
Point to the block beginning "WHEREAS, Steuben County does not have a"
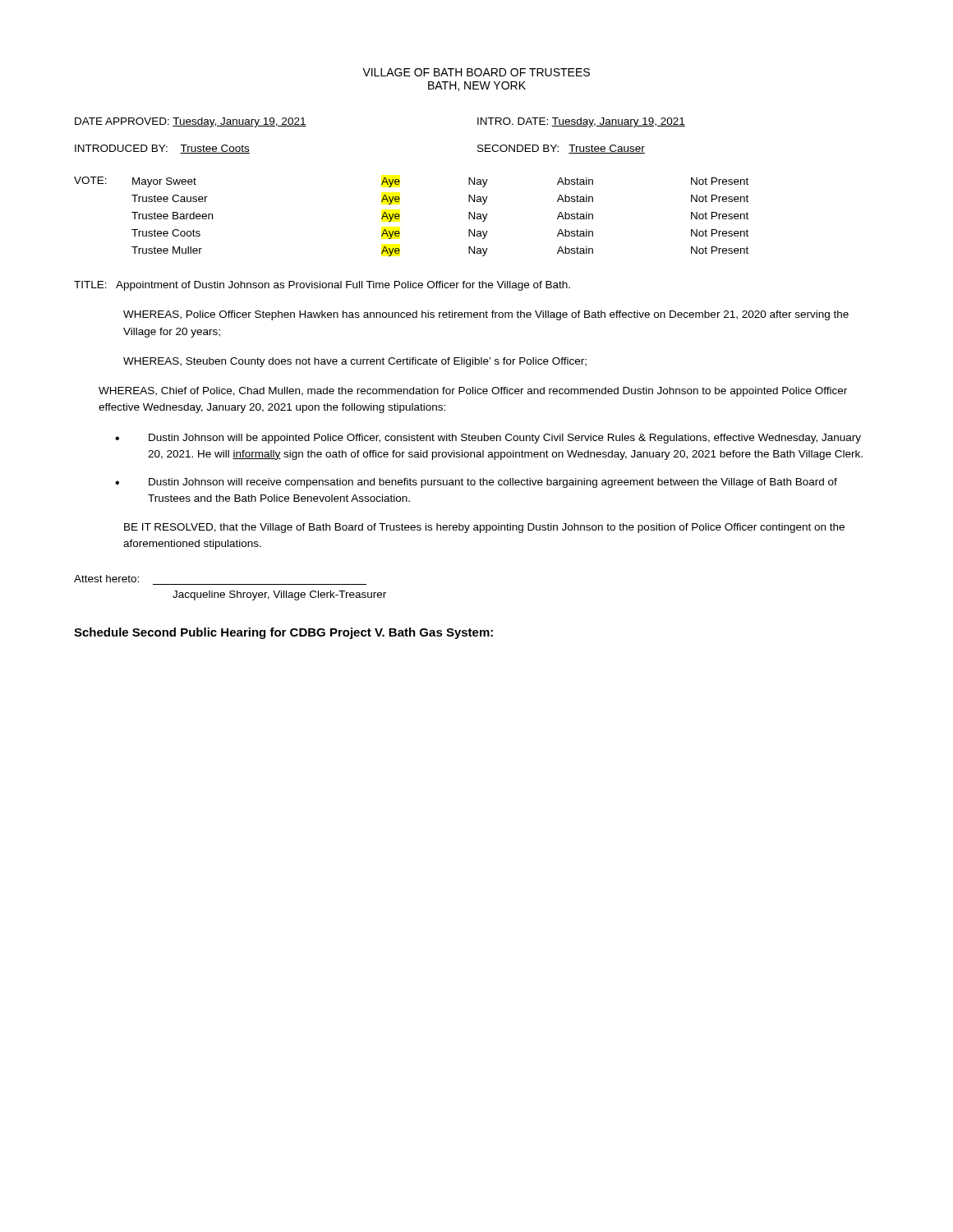coord(355,361)
